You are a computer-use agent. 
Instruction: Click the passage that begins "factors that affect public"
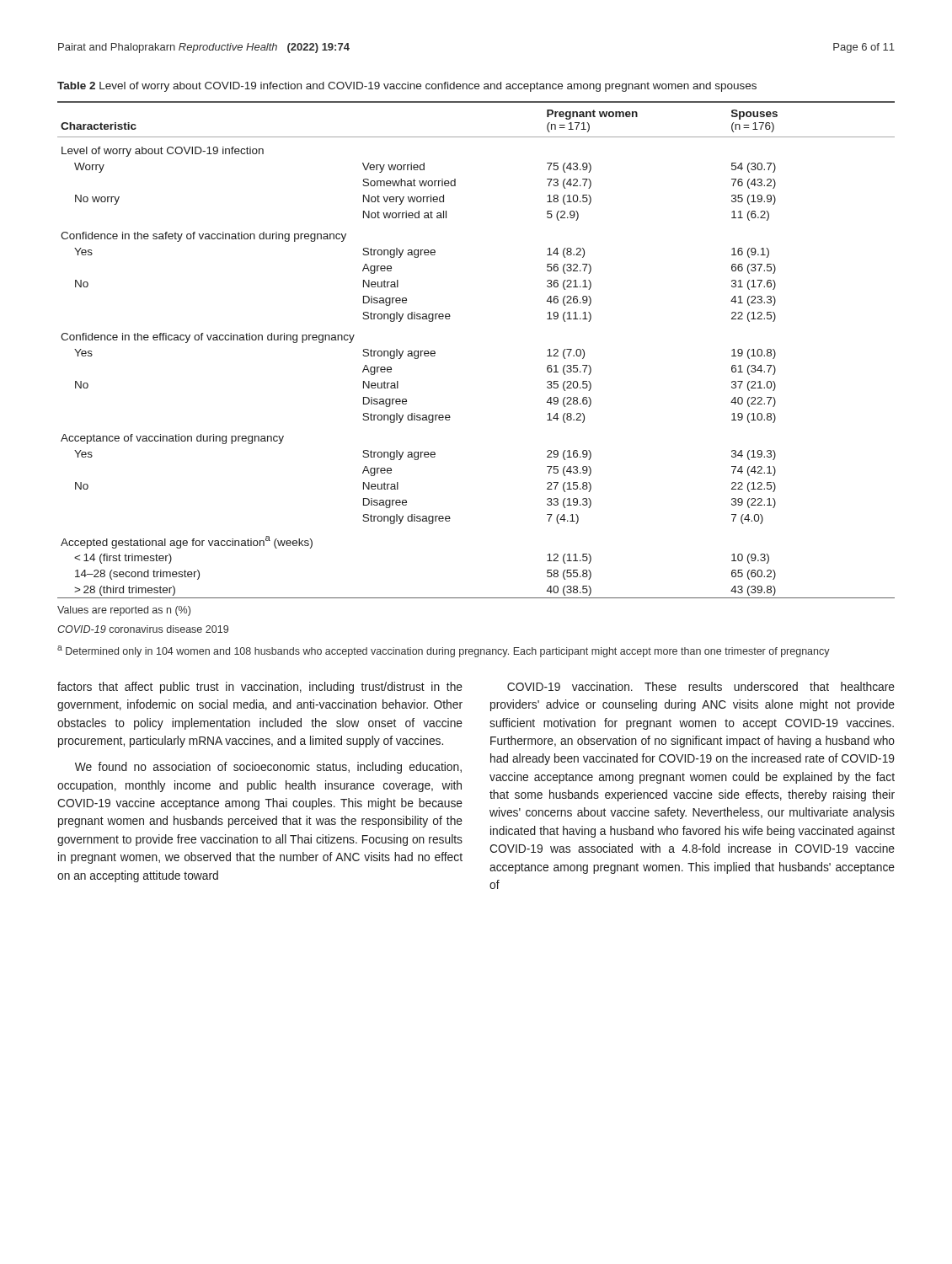tap(261, 686)
